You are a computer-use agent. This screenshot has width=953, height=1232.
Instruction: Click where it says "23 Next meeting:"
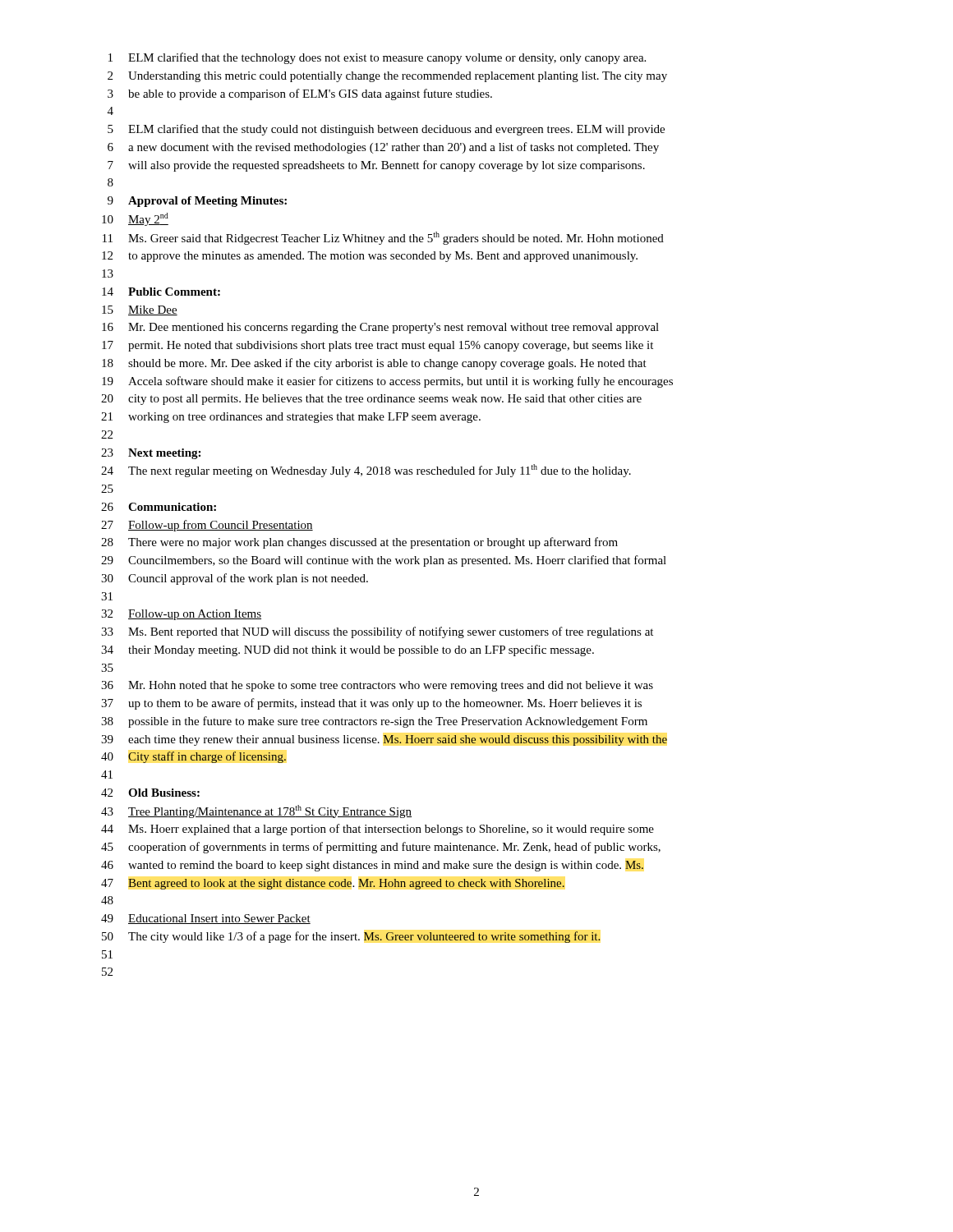(151, 454)
